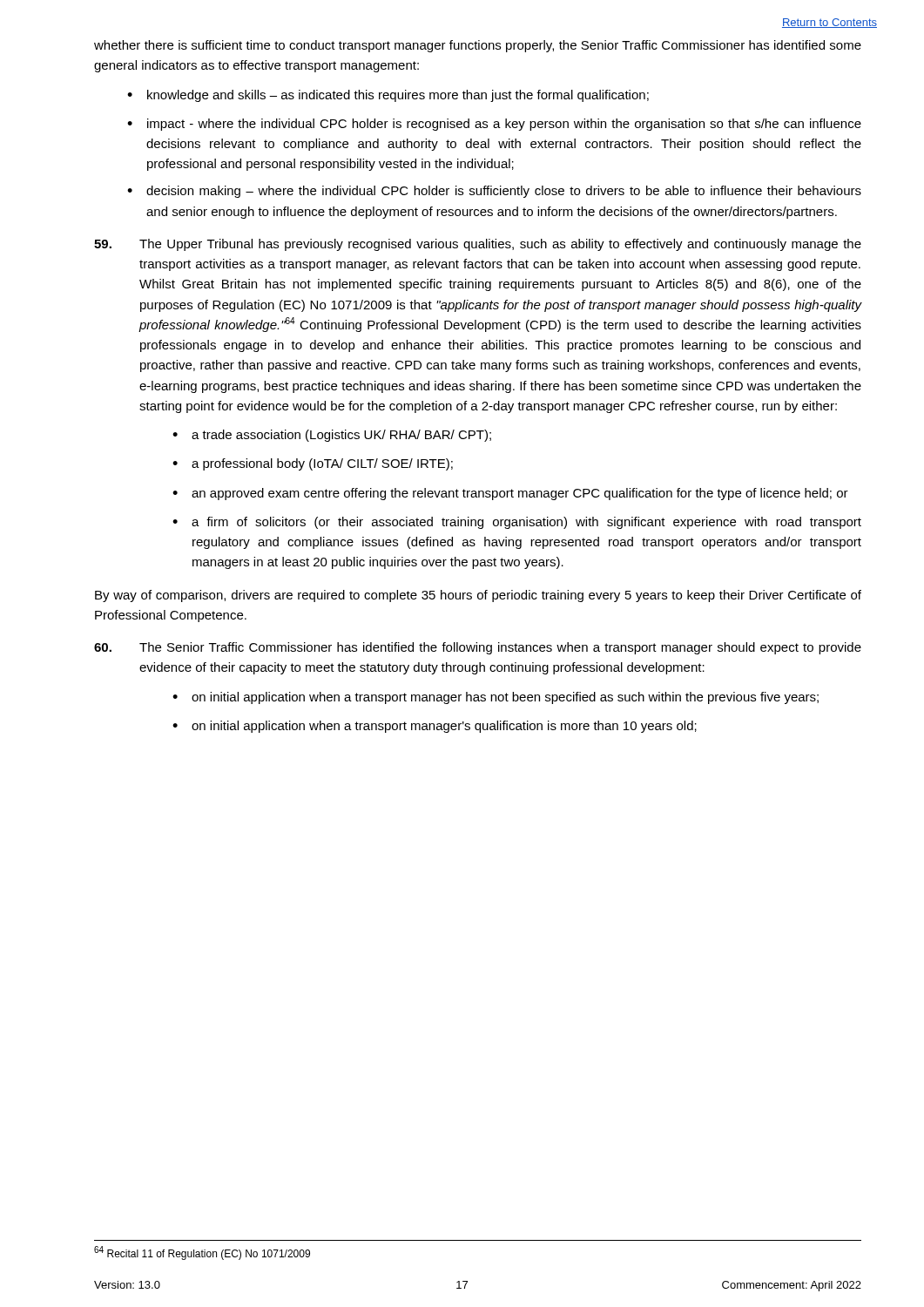Image resolution: width=924 pixels, height=1307 pixels.
Task: Point to the passage starting "• a firm of solicitors (or"
Action: coord(517,542)
